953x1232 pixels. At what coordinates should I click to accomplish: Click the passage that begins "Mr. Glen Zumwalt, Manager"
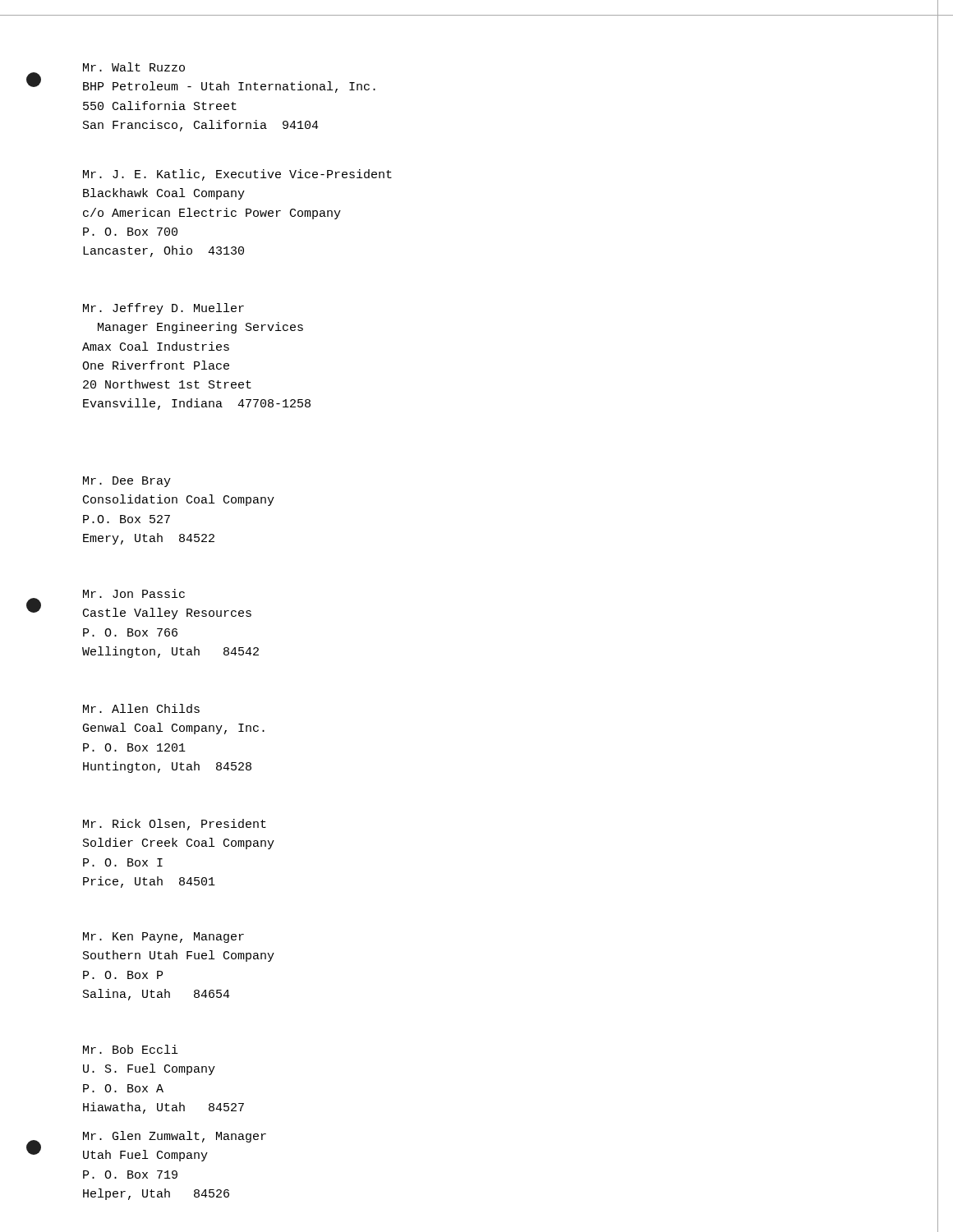point(175,1166)
